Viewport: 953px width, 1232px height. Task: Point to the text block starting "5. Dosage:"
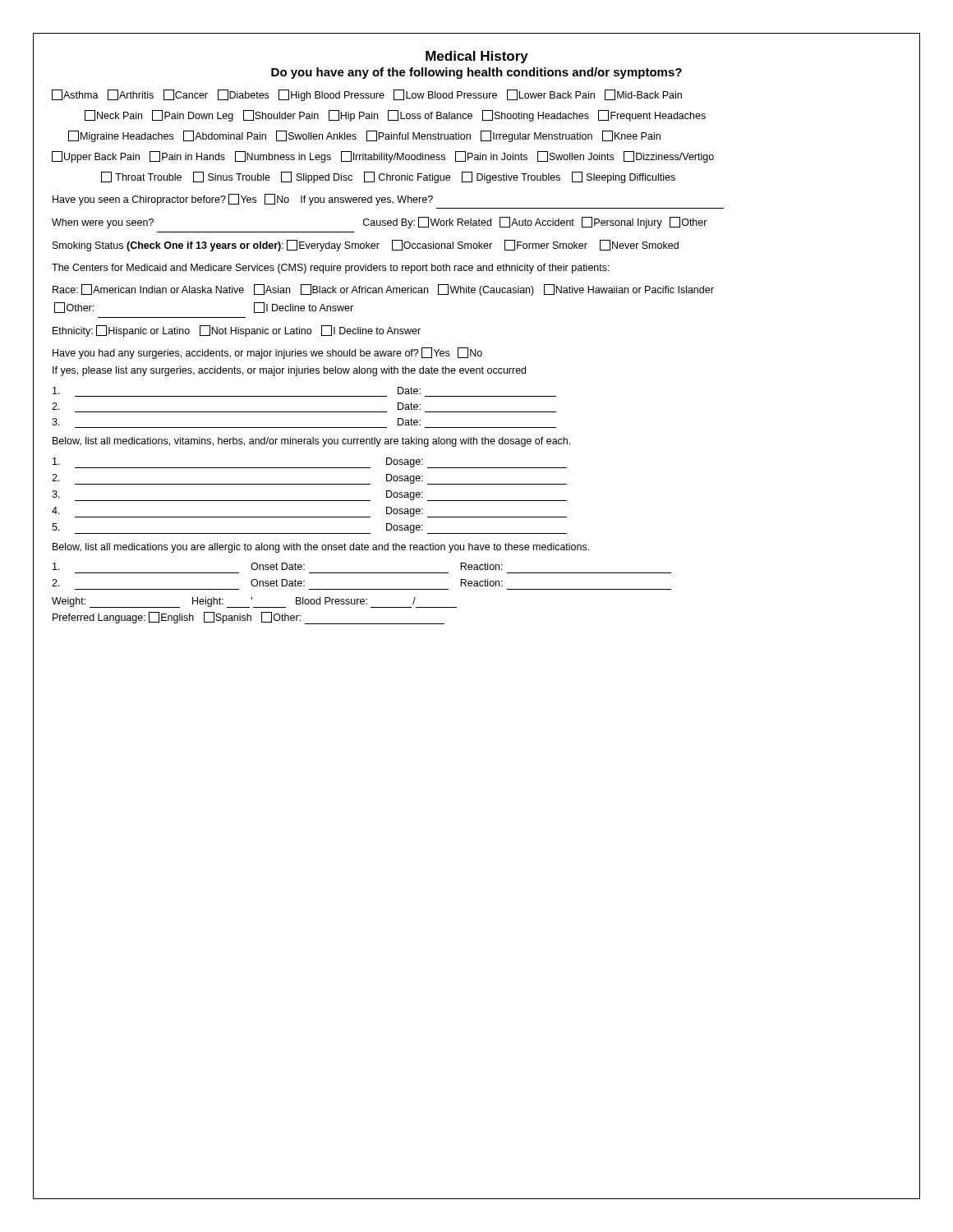pos(309,527)
